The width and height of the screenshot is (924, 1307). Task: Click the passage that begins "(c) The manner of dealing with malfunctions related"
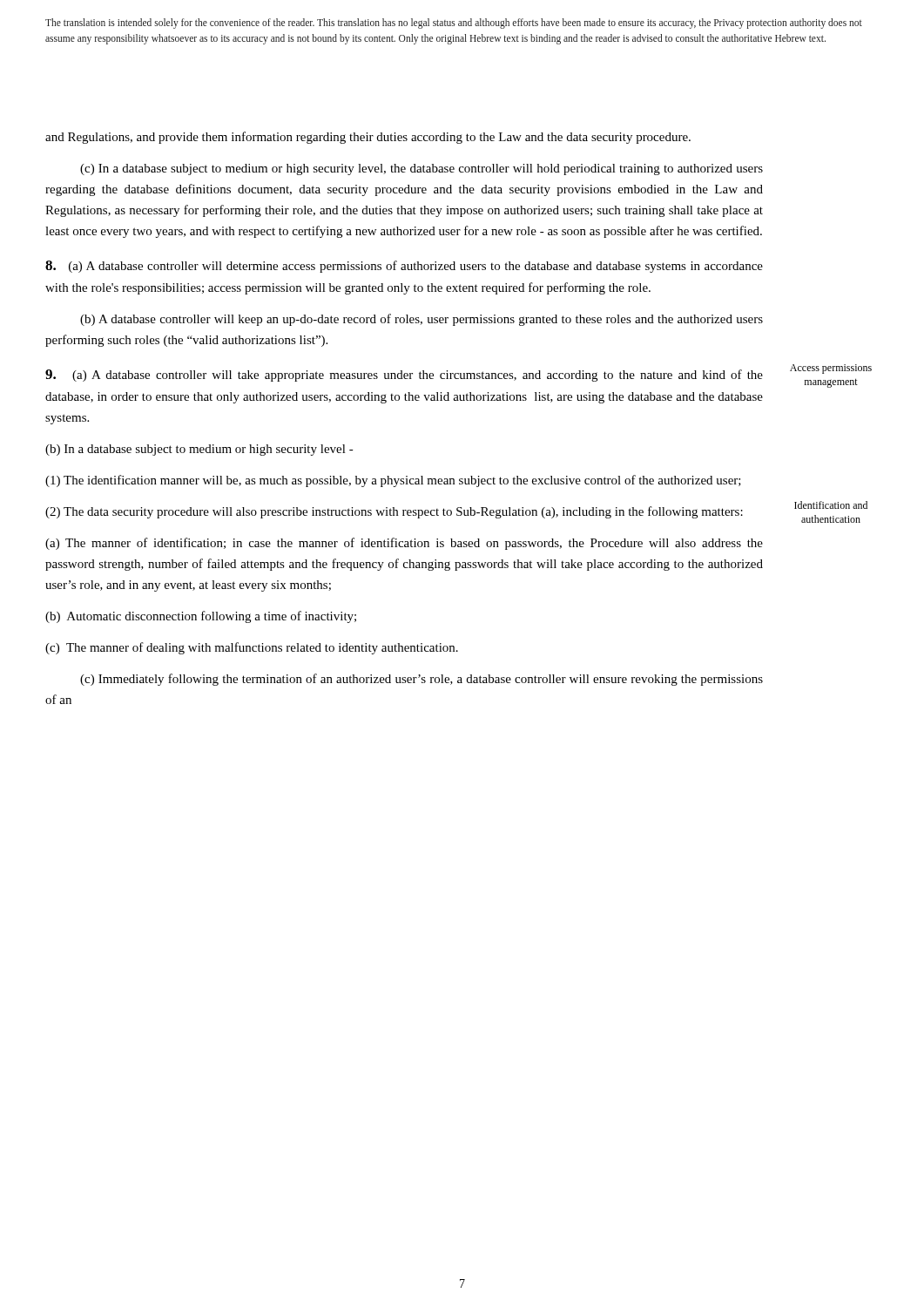404,648
